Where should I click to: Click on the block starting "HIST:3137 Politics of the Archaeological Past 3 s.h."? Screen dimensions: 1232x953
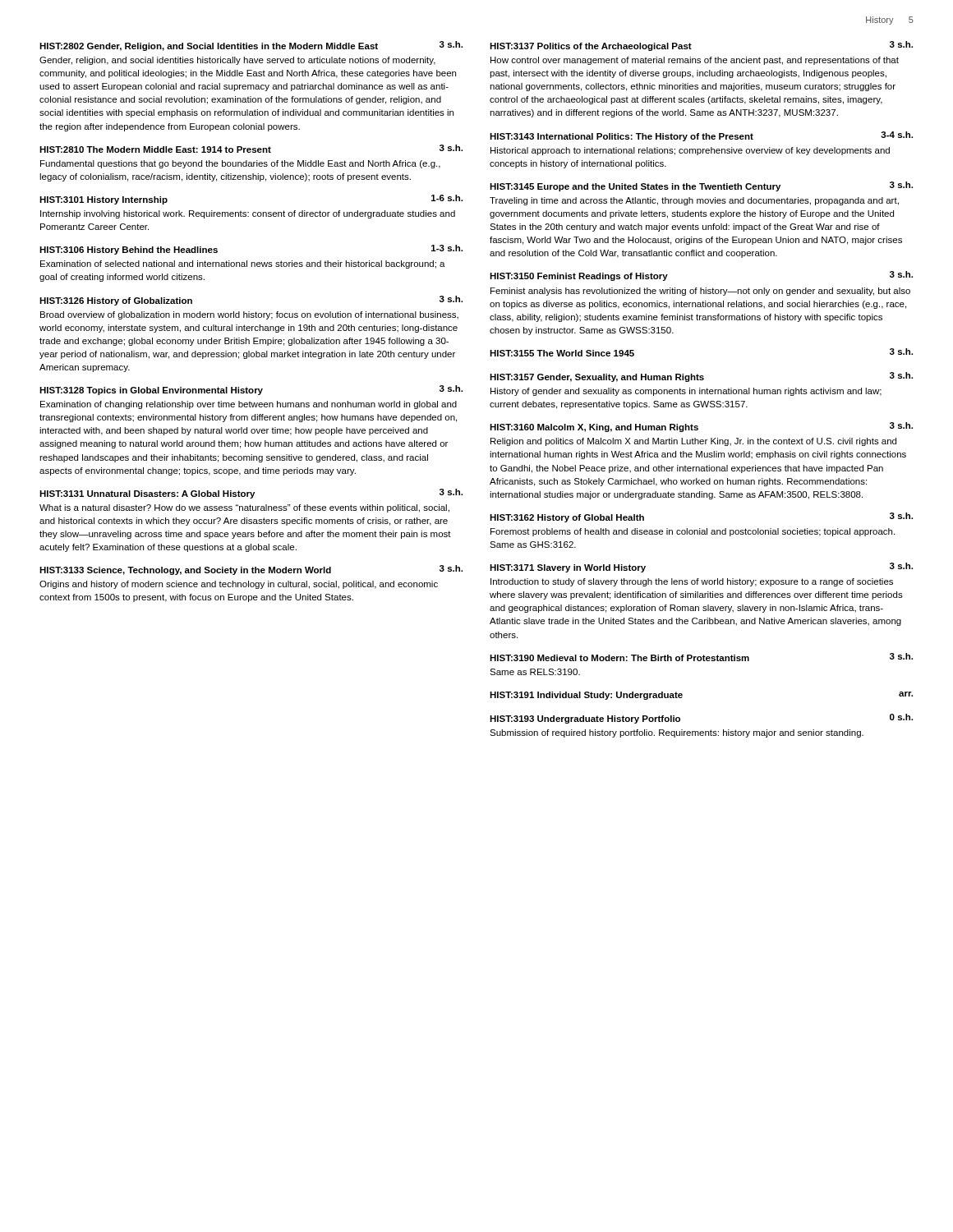click(x=702, y=79)
